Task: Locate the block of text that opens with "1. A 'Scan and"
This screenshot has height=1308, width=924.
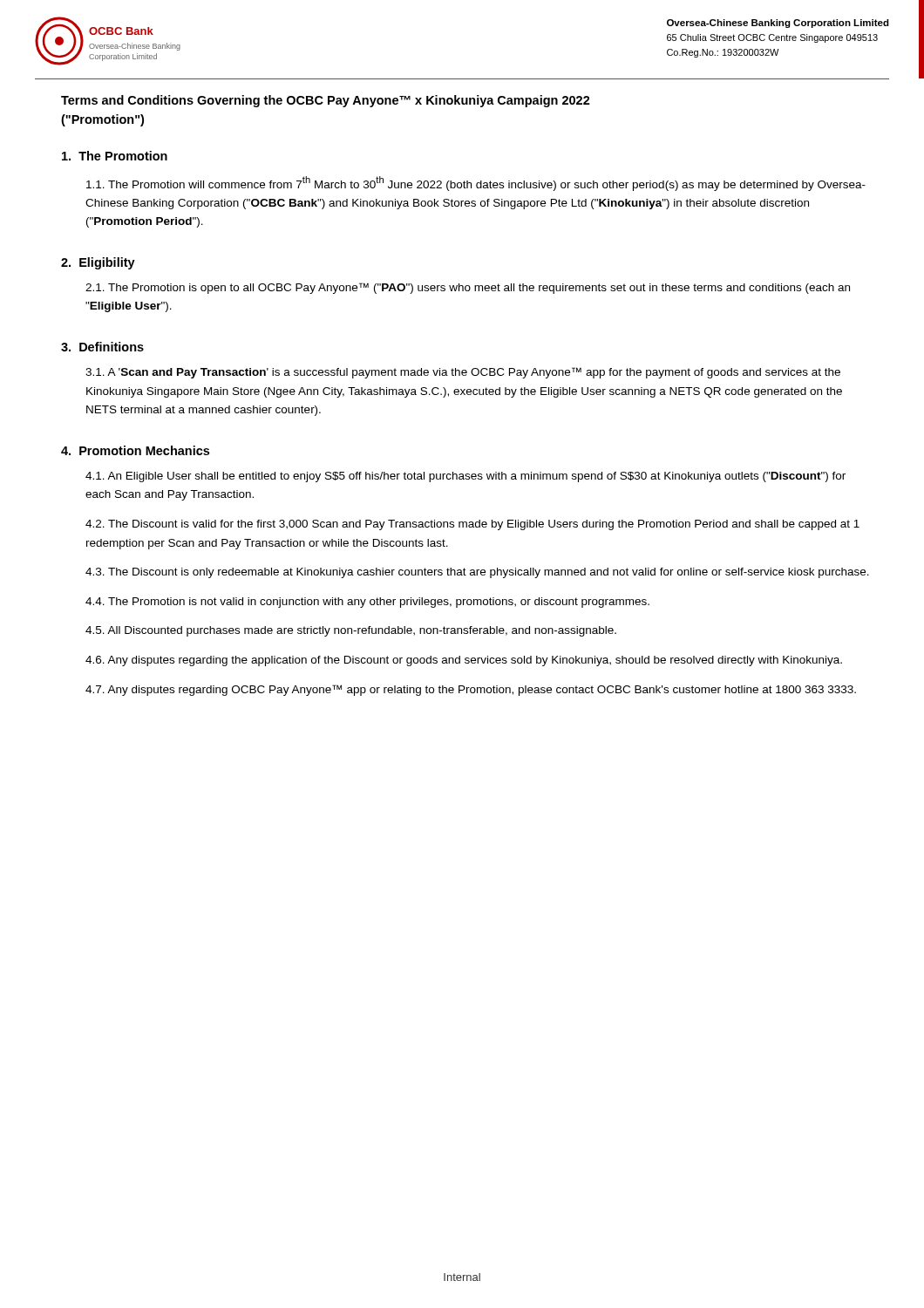Action: pos(464,391)
